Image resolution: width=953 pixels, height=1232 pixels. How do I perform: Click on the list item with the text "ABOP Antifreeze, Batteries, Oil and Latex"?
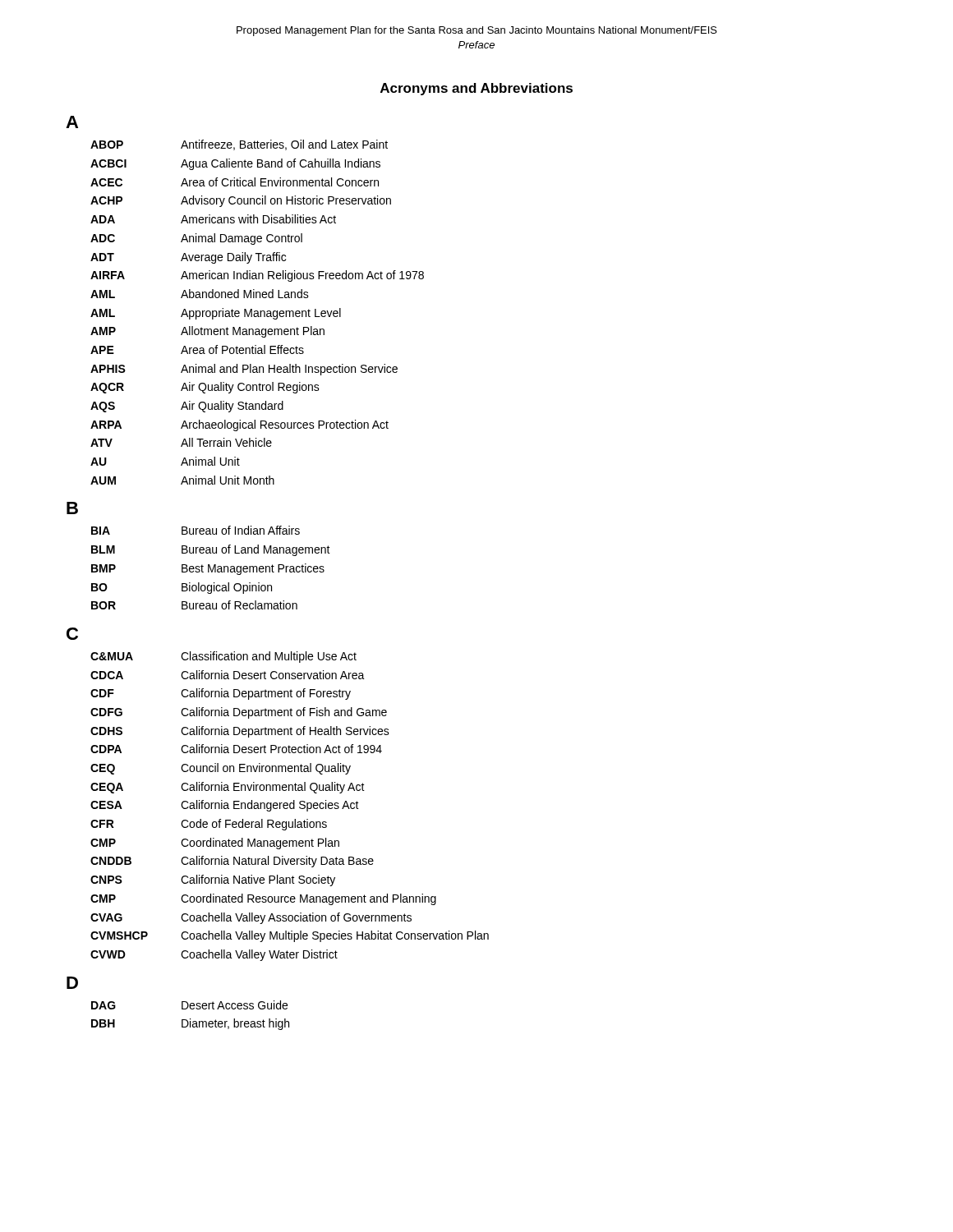pyautogui.click(x=239, y=145)
